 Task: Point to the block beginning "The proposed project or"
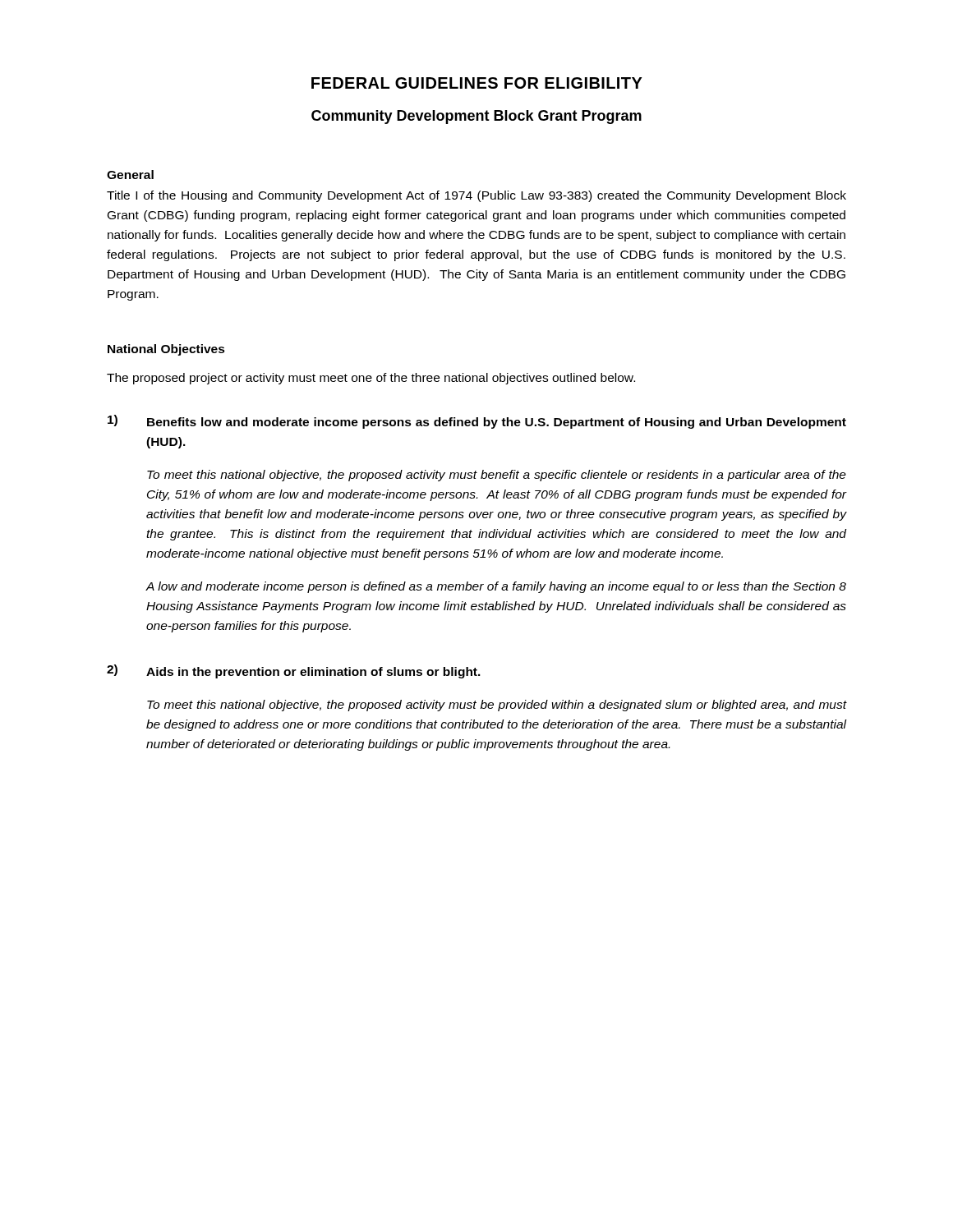[x=372, y=377]
